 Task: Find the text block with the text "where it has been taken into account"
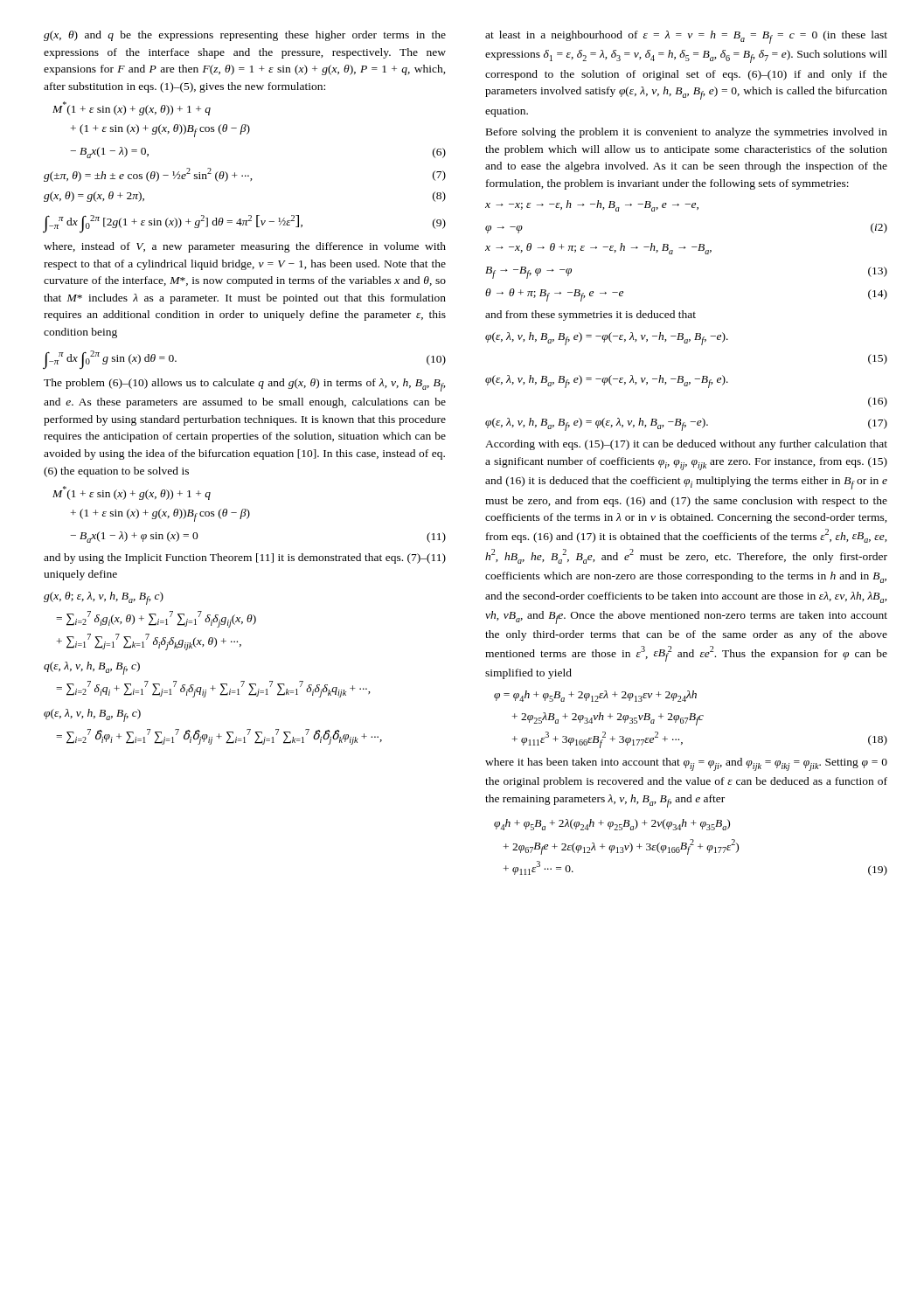point(686,781)
